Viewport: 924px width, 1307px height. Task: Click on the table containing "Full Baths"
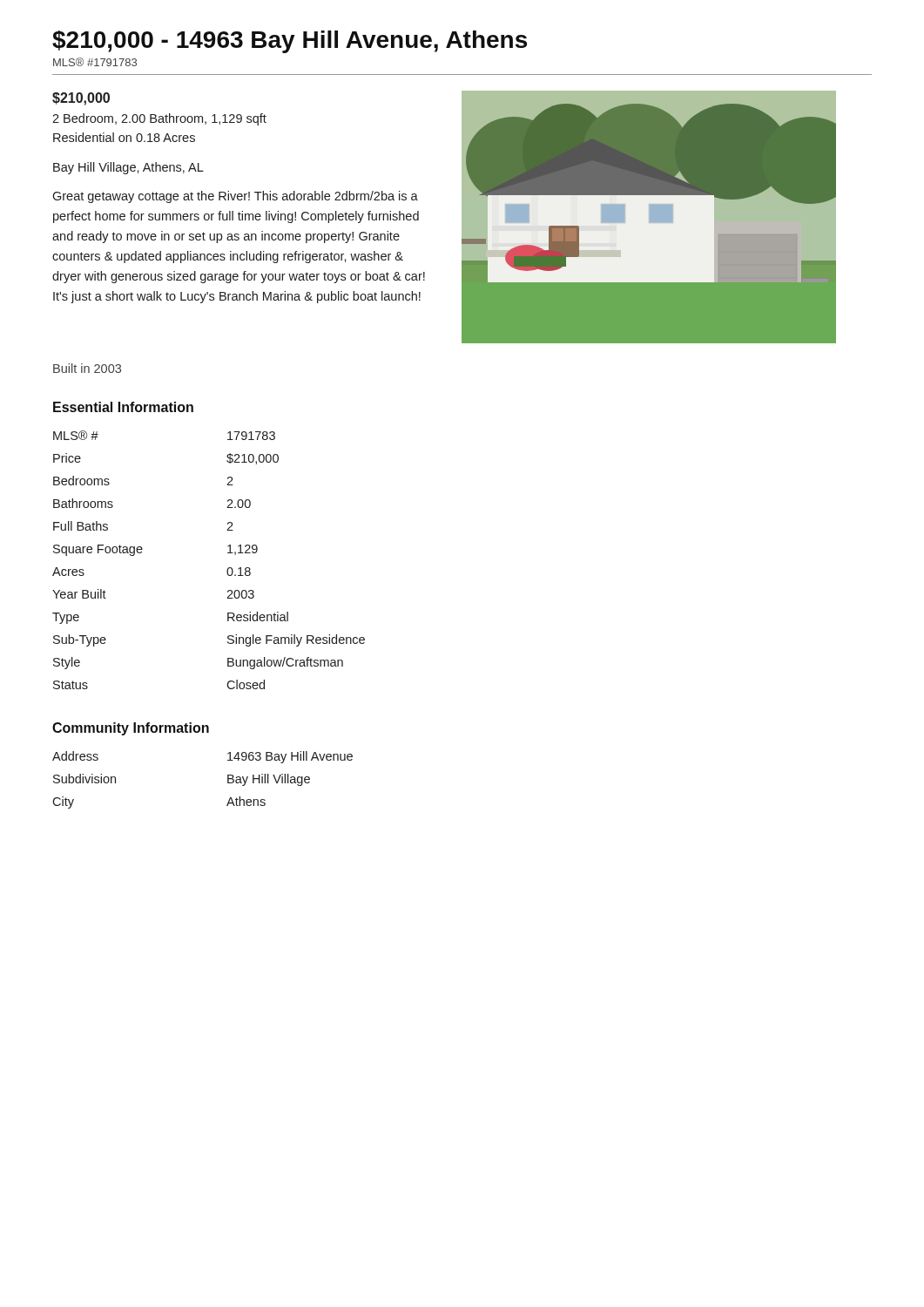coord(462,560)
